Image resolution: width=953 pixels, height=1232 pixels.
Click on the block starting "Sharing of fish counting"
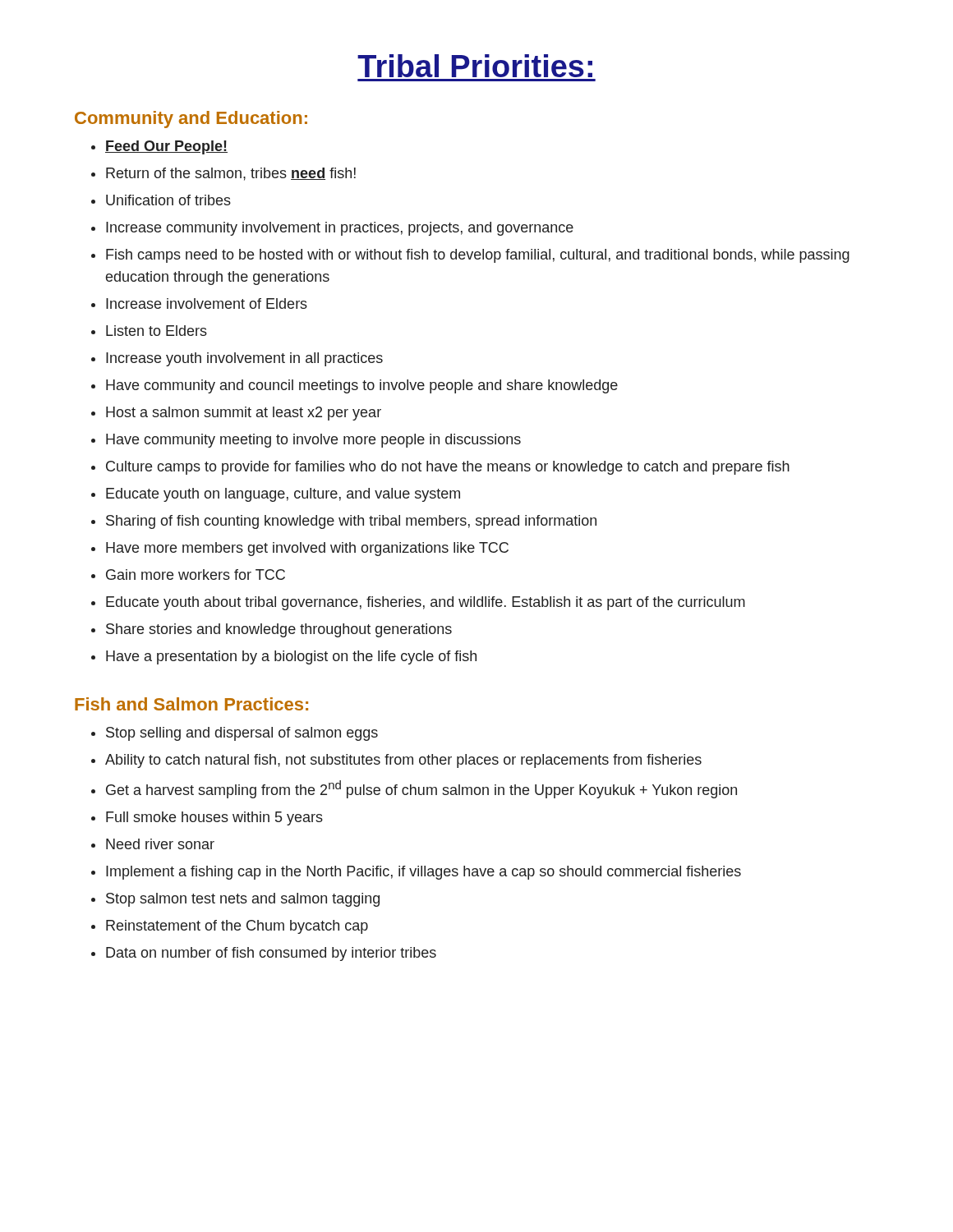(351, 521)
